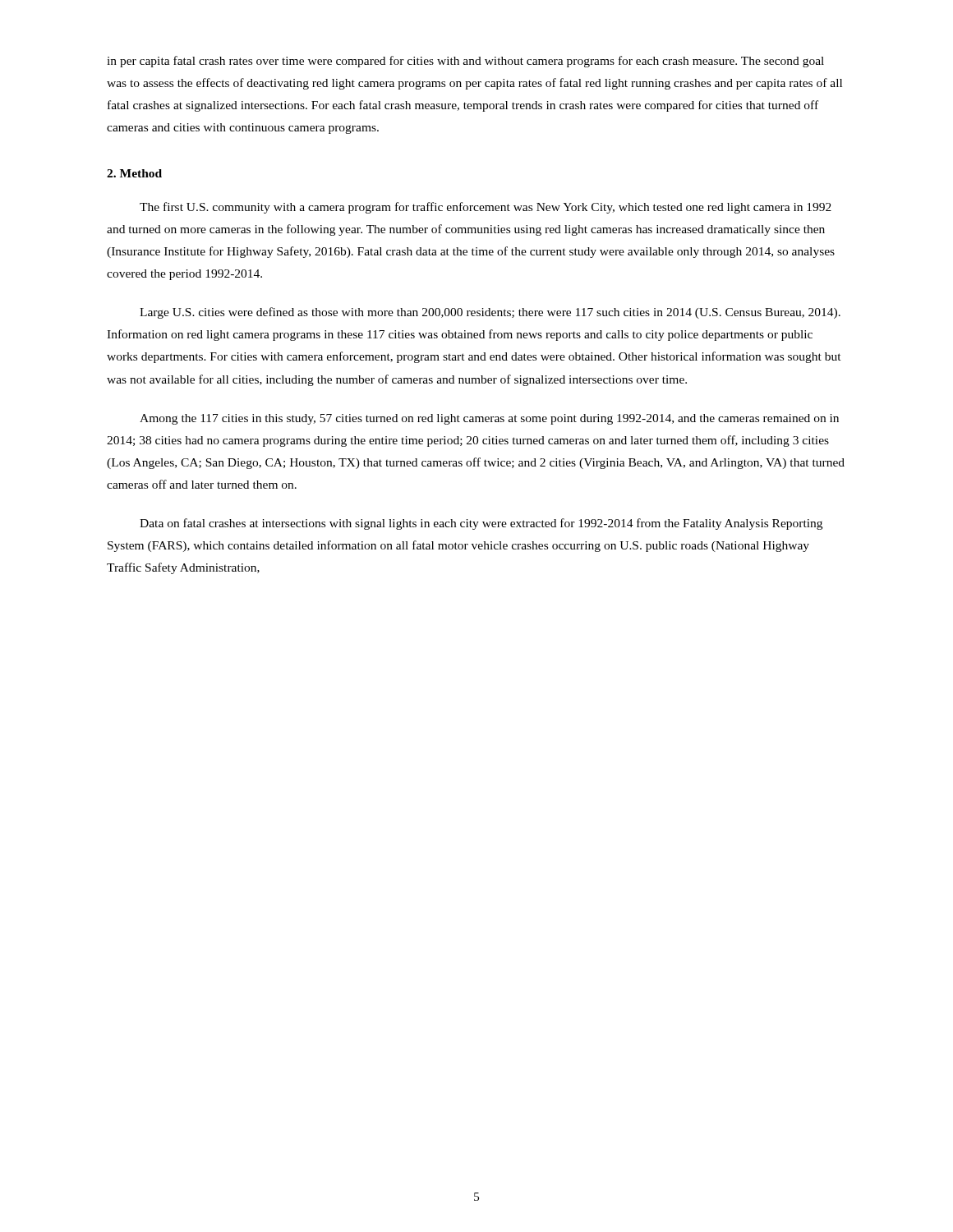Find the block starting "Large U.S. cities"
Screen dimensions: 1232x953
(476, 345)
